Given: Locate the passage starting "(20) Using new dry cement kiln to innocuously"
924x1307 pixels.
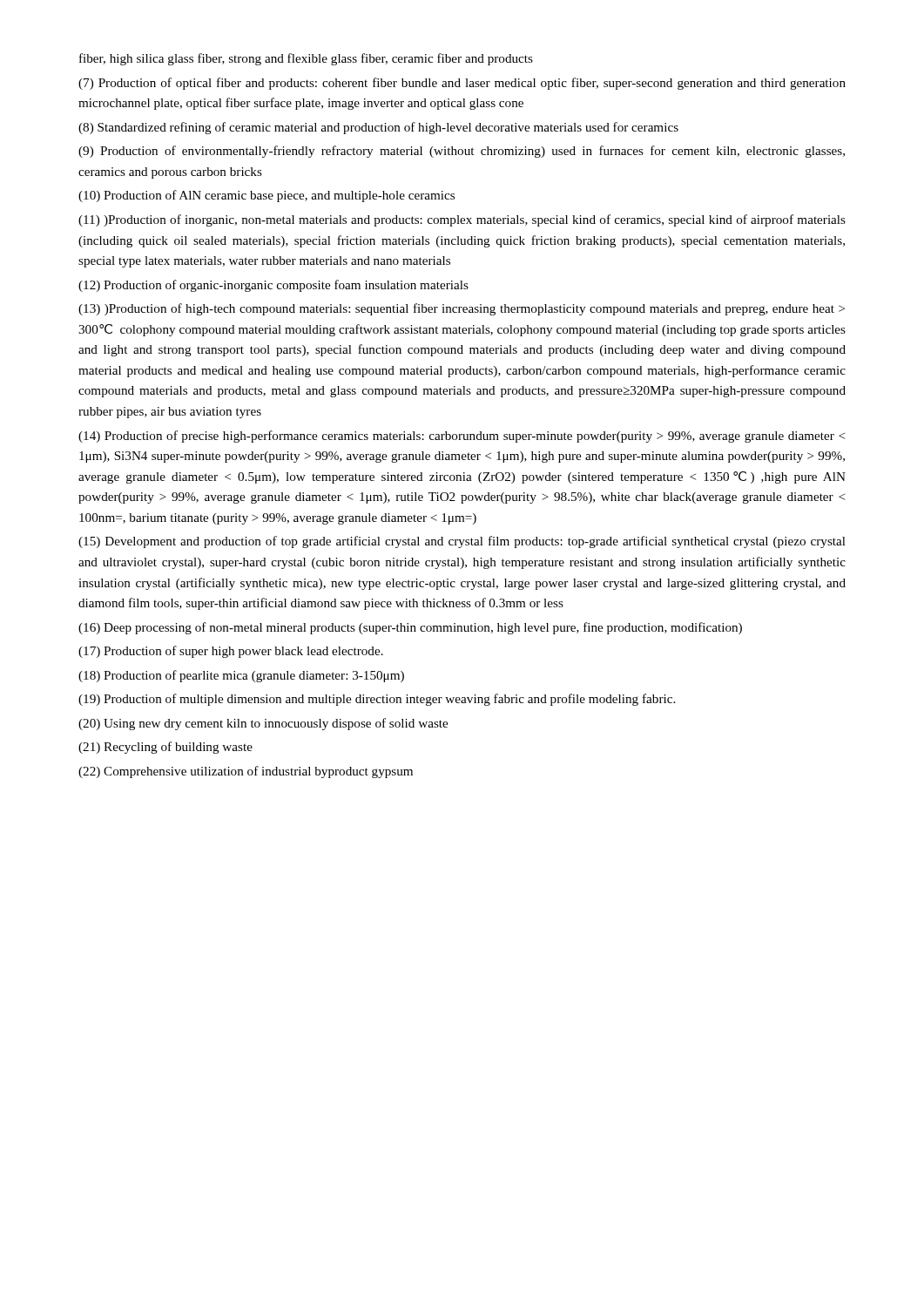Looking at the screenshot, I should (263, 724).
